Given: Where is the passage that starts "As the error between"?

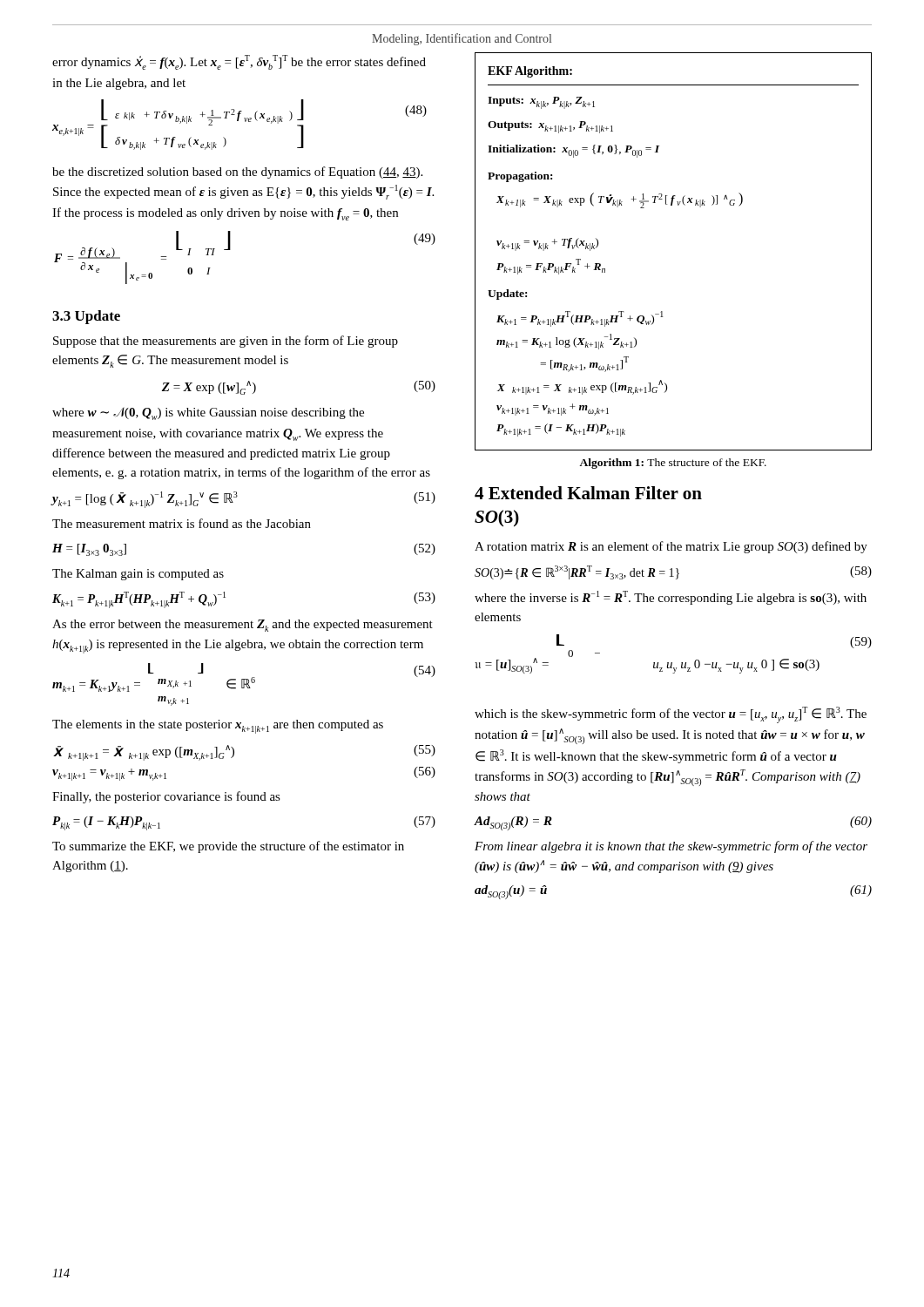Looking at the screenshot, I should [x=242, y=635].
